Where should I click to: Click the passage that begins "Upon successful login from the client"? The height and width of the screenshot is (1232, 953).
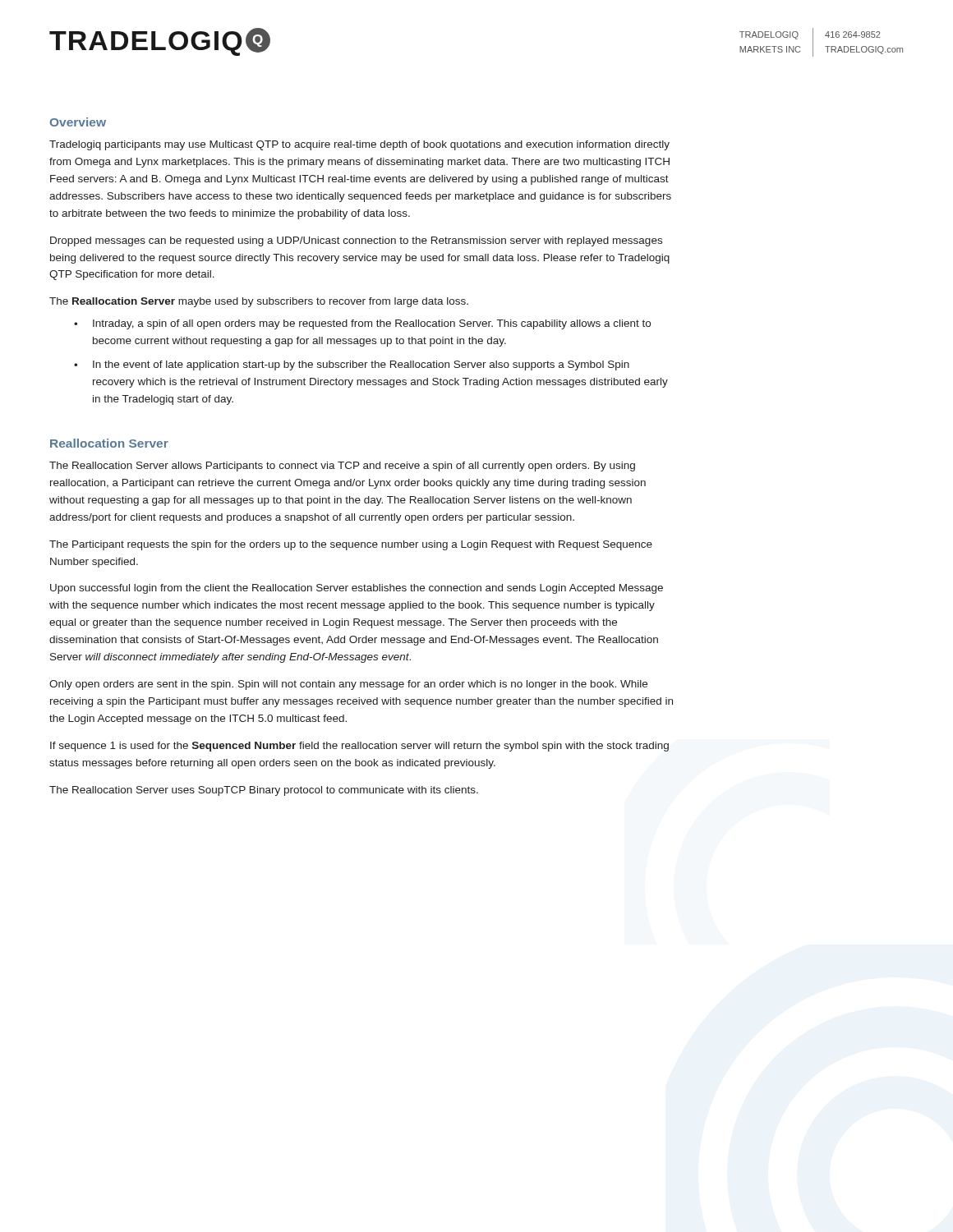click(356, 622)
